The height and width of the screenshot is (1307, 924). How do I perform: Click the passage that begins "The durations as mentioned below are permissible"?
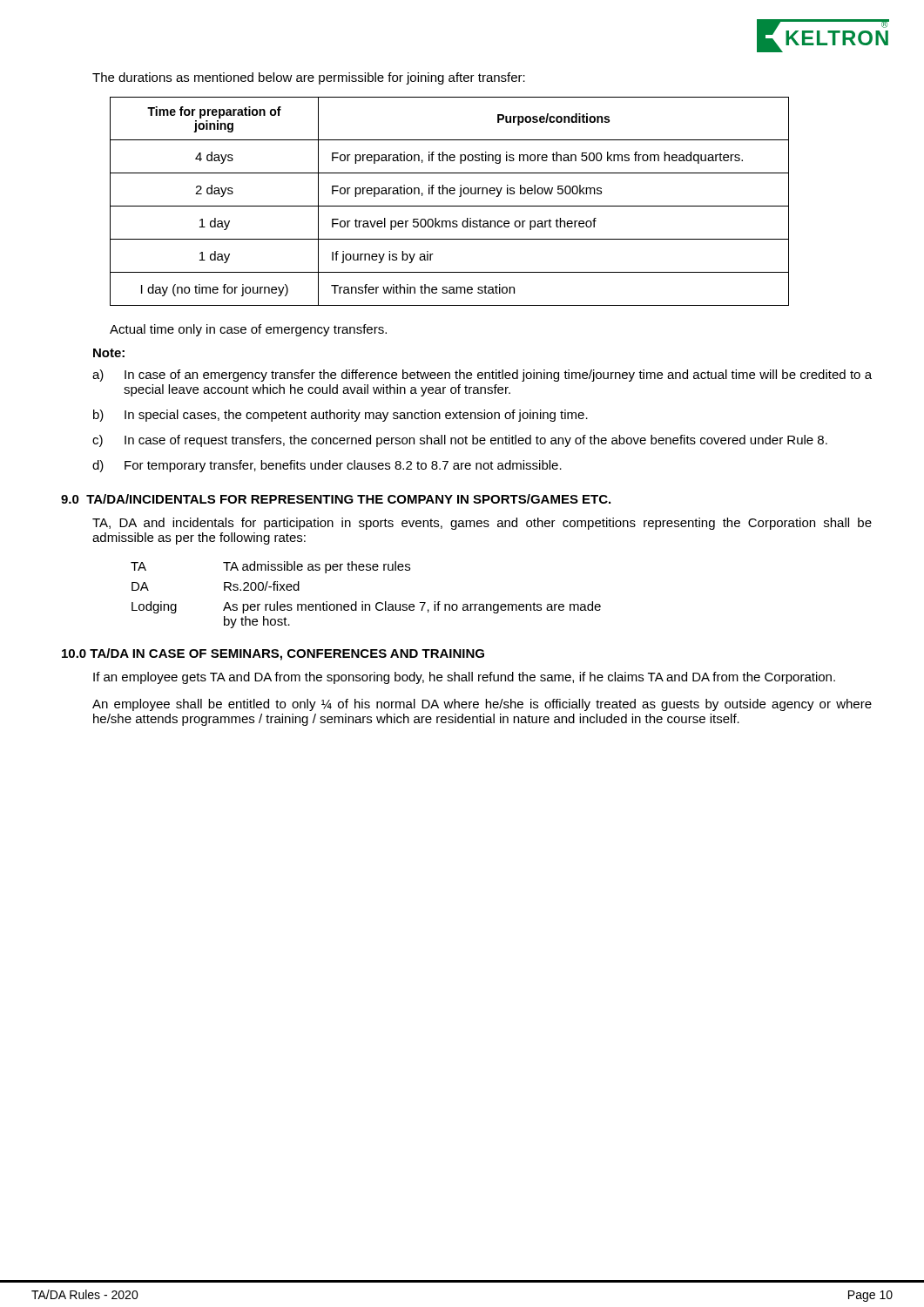click(309, 77)
